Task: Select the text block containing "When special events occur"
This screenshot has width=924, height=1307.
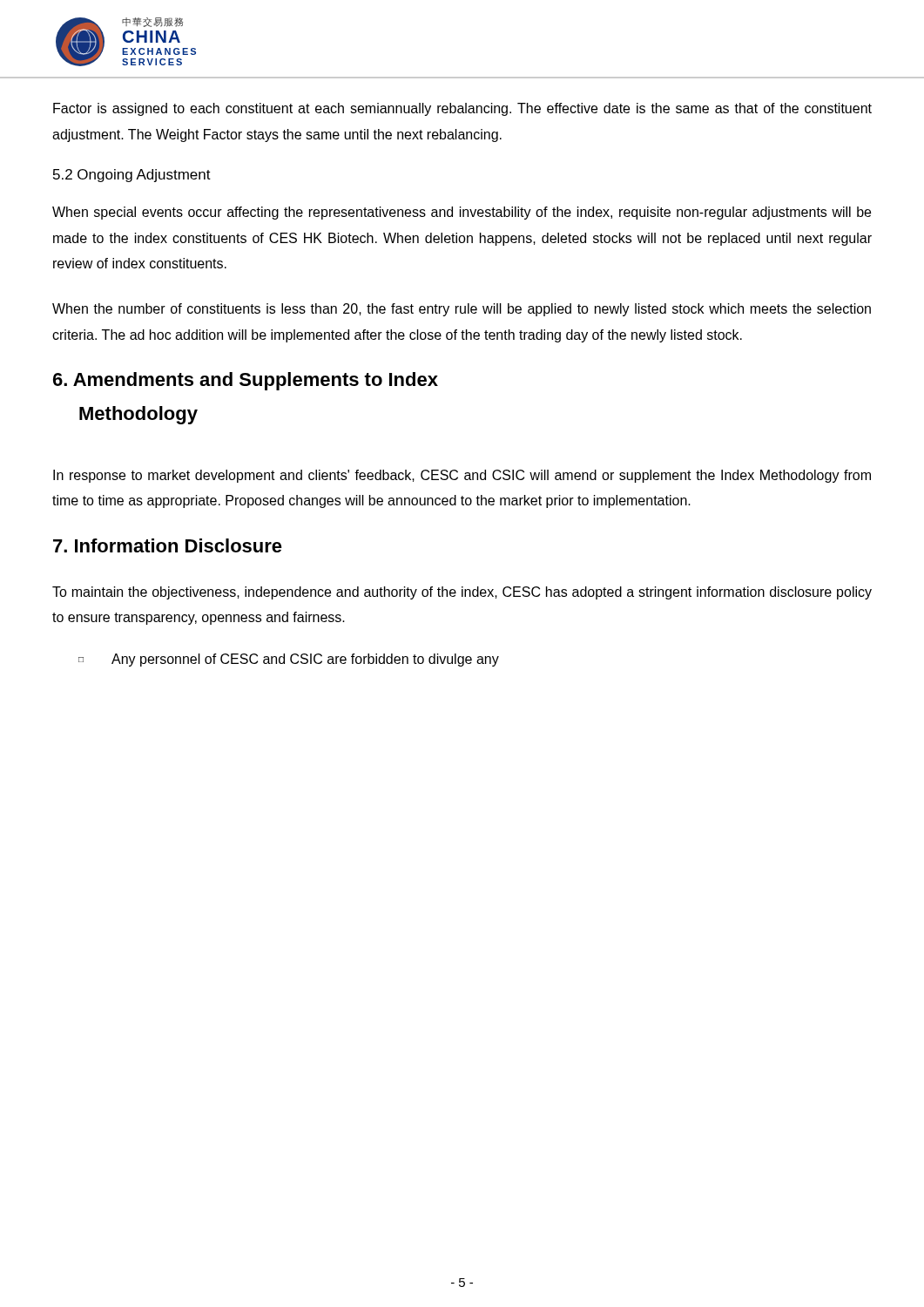Action: click(462, 238)
